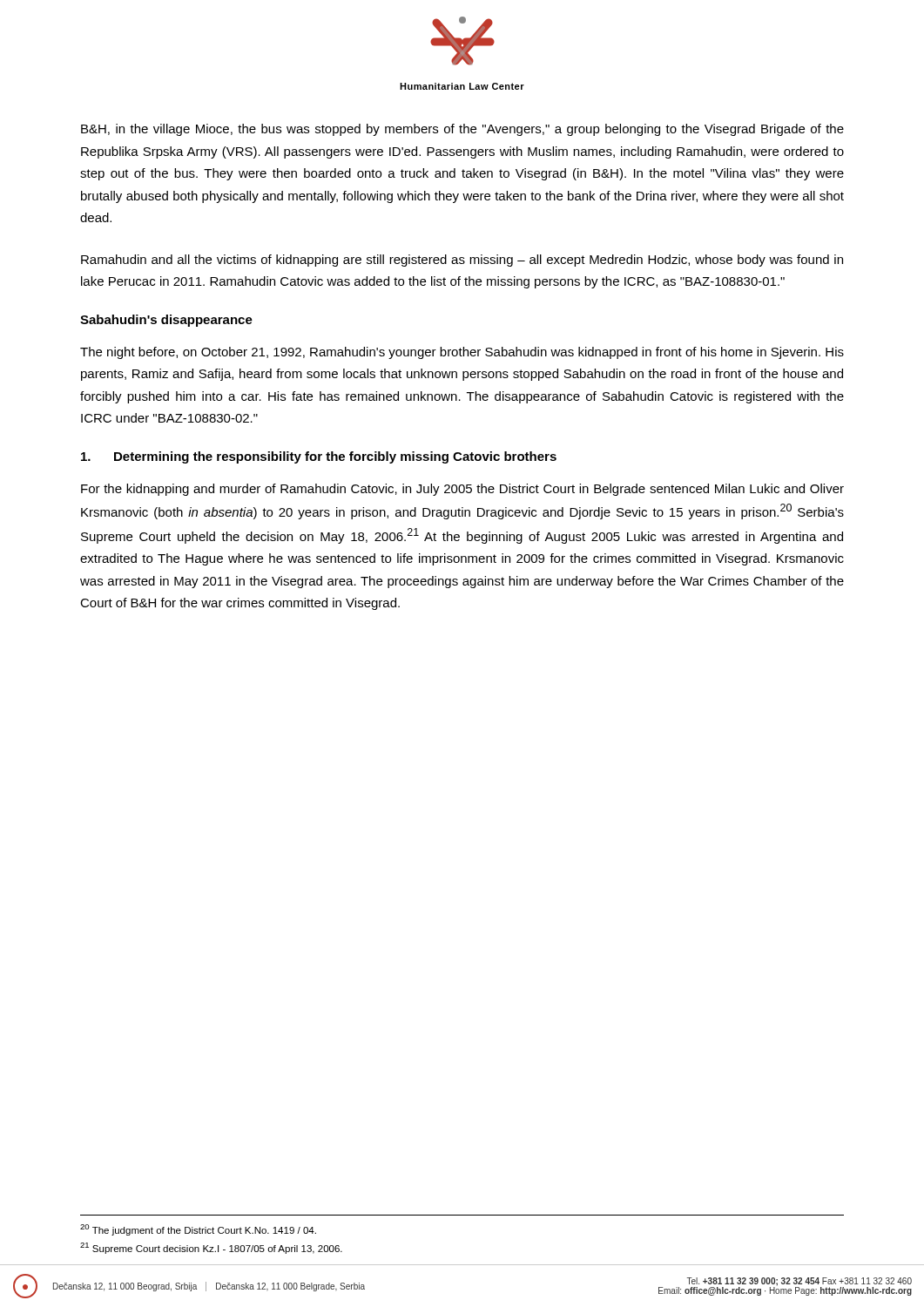
Task: Select the logo
Action: (462, 47)
